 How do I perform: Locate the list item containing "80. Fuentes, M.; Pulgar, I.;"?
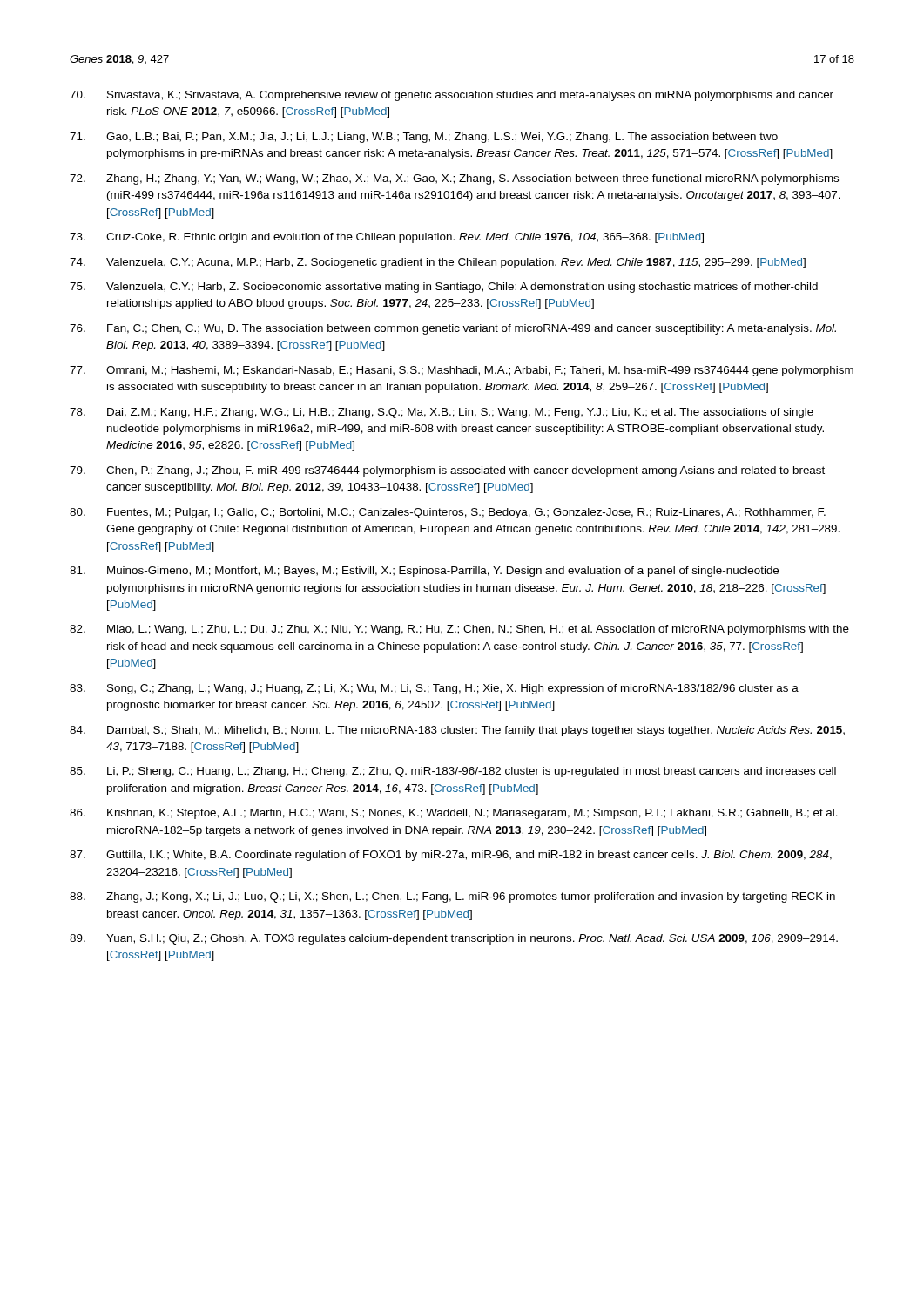(462, 529)
